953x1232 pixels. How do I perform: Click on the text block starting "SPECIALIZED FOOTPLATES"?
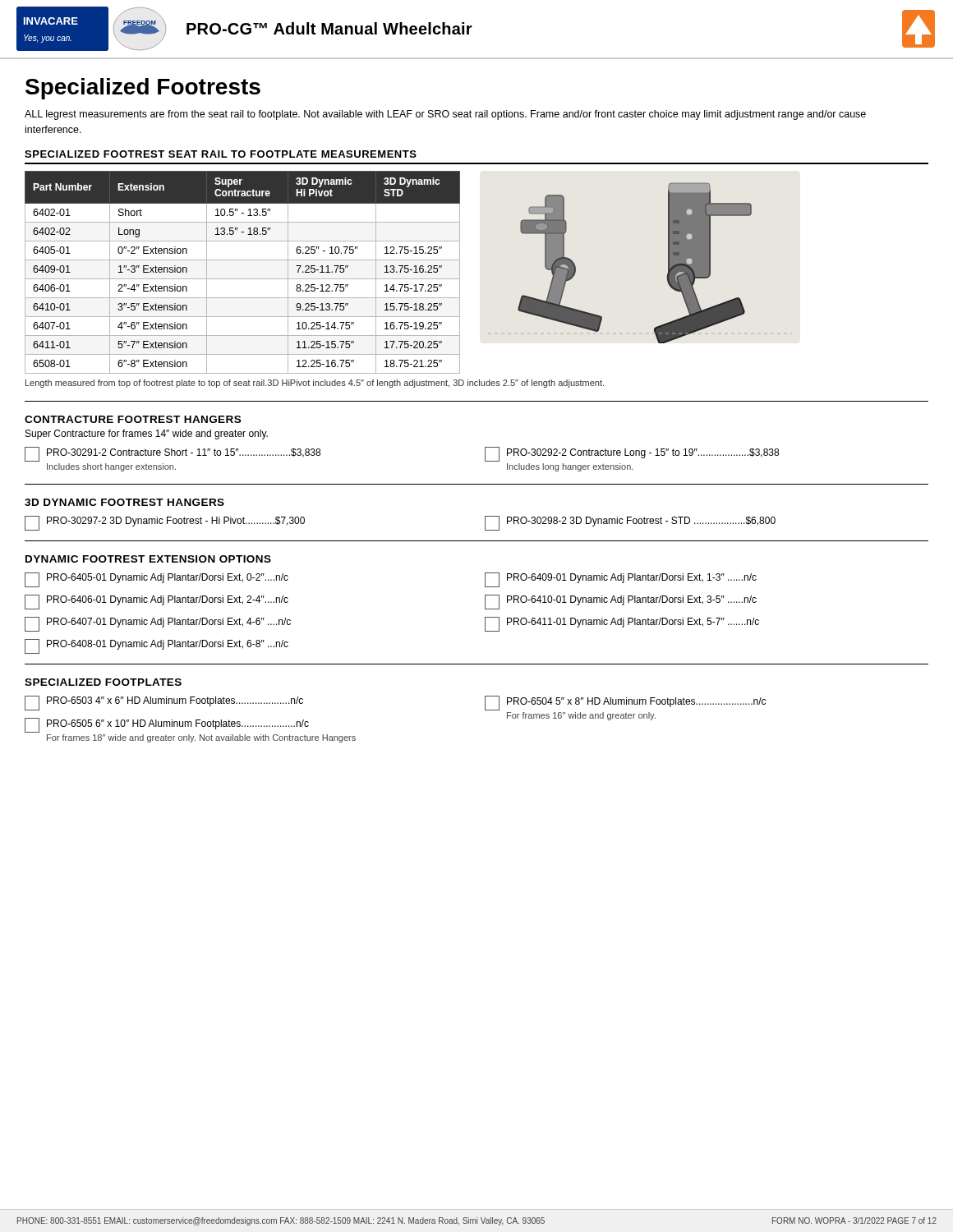coord(103,683)
